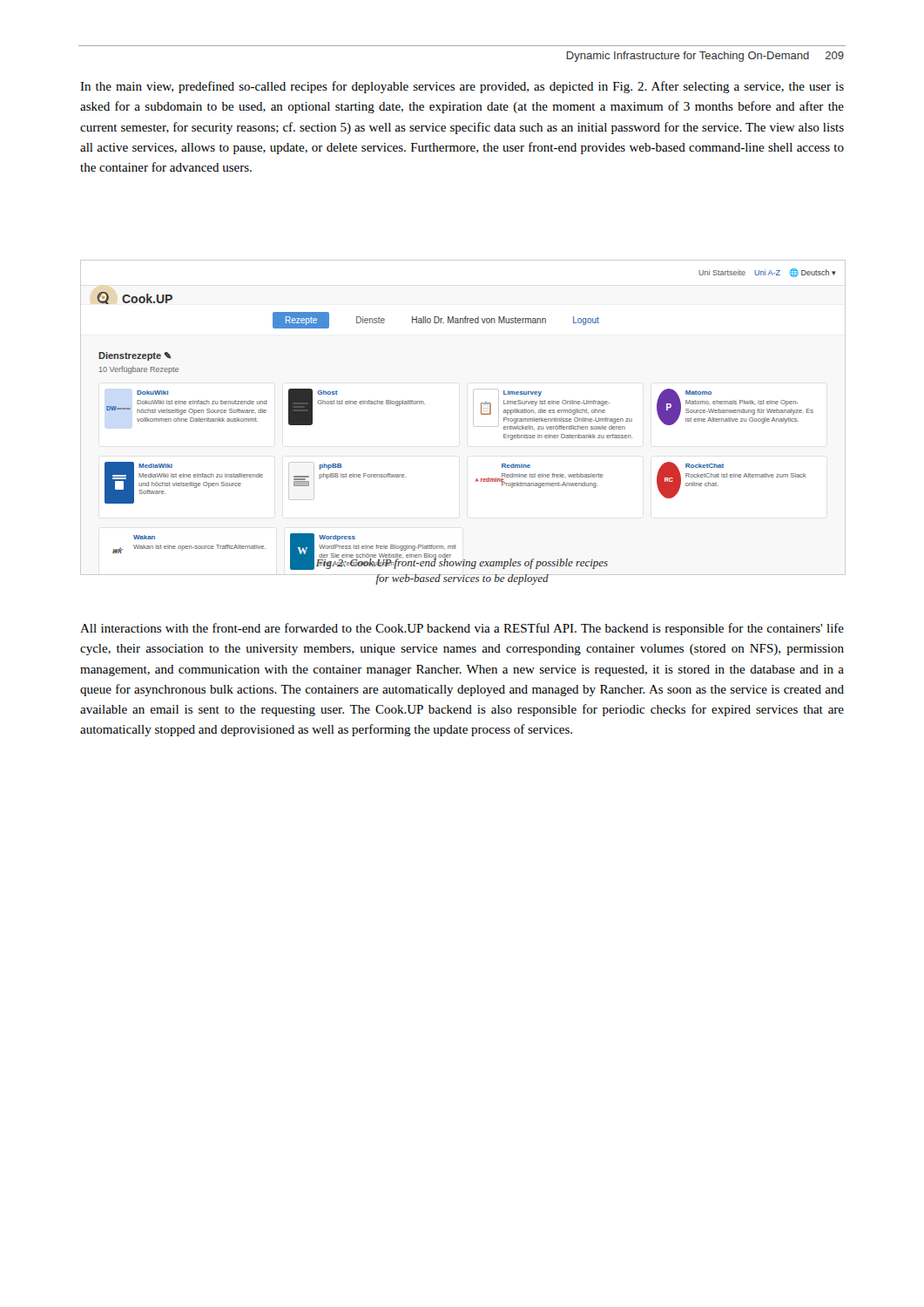Locate the block of text that opens with "In the main view,"
Image resolution: width=924 pixels, height=1307 pixels.
coord(462,127)
